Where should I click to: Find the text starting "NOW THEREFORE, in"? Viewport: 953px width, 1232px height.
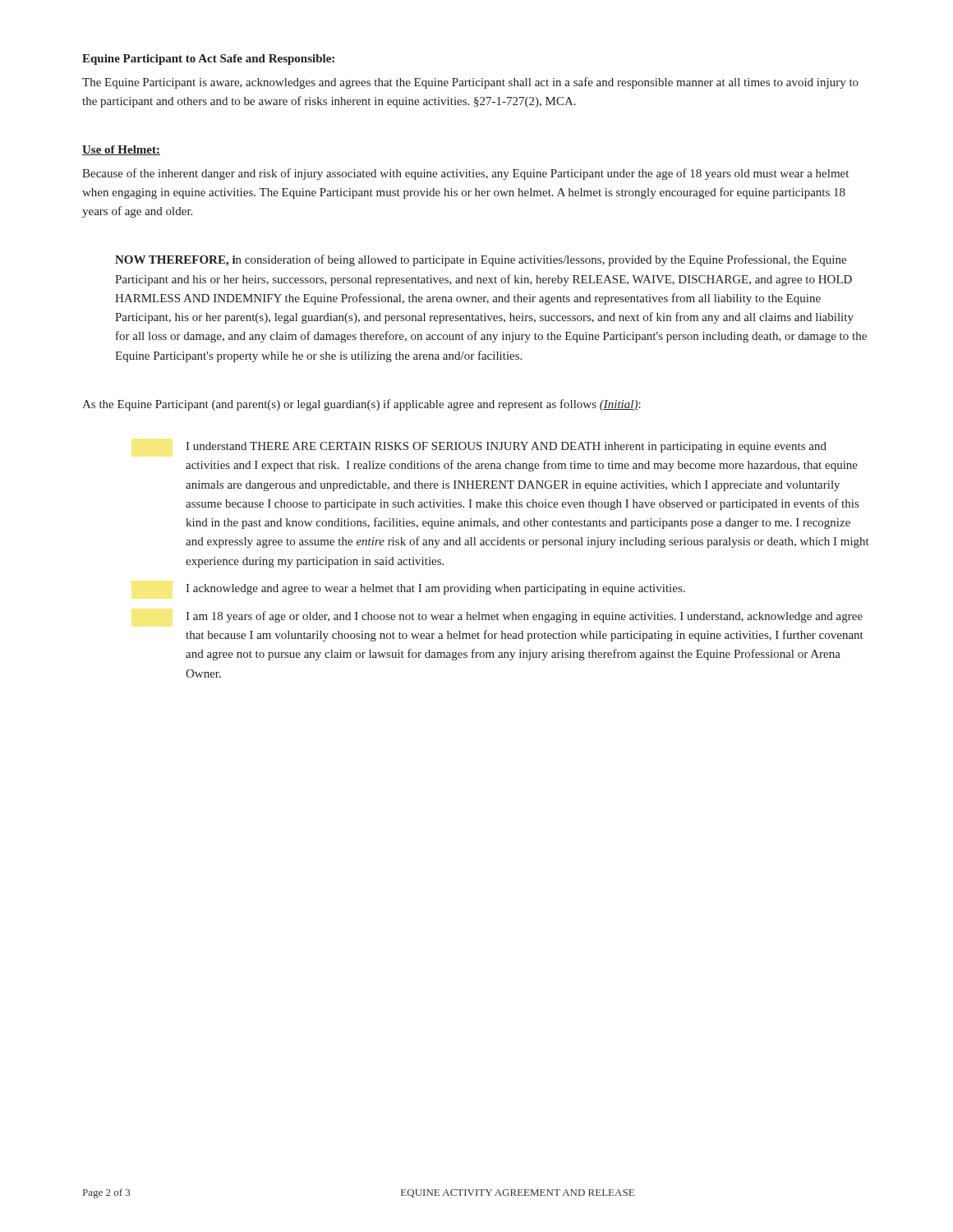[491, 308]
